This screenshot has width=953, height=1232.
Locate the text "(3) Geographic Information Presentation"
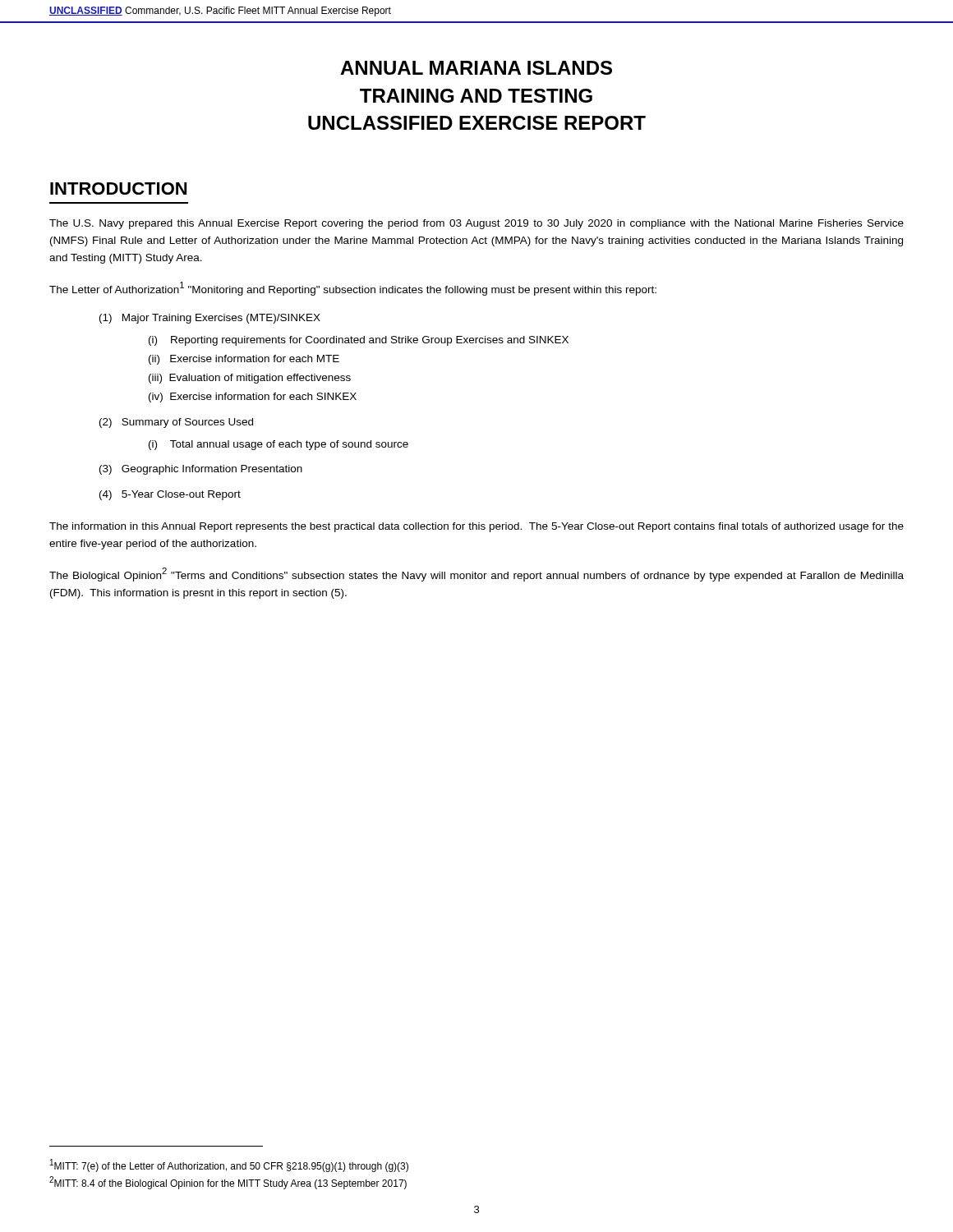[201, 469]
